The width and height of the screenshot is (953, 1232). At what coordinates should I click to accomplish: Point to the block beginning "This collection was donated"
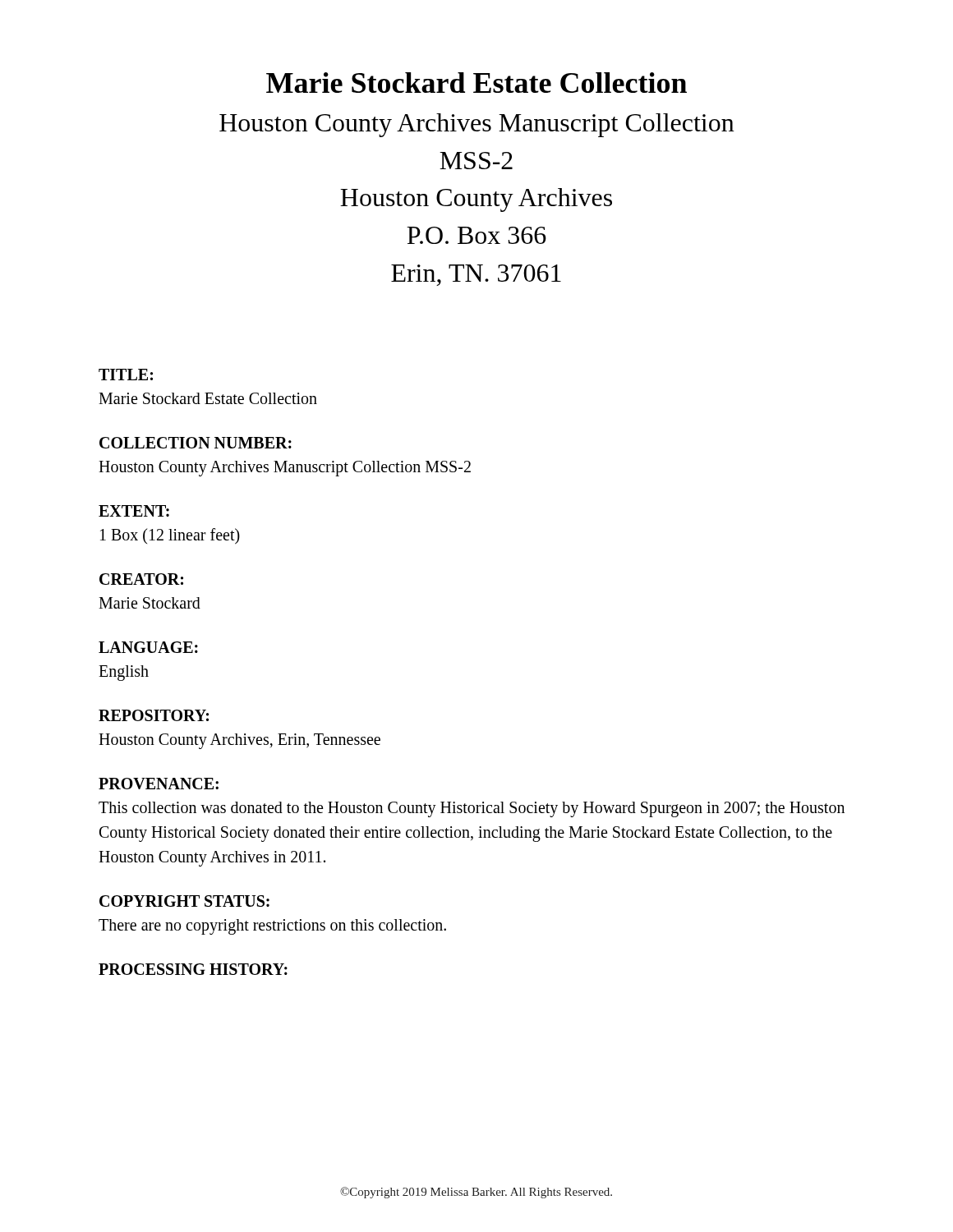pyautogui.click(x=472, y=832)
